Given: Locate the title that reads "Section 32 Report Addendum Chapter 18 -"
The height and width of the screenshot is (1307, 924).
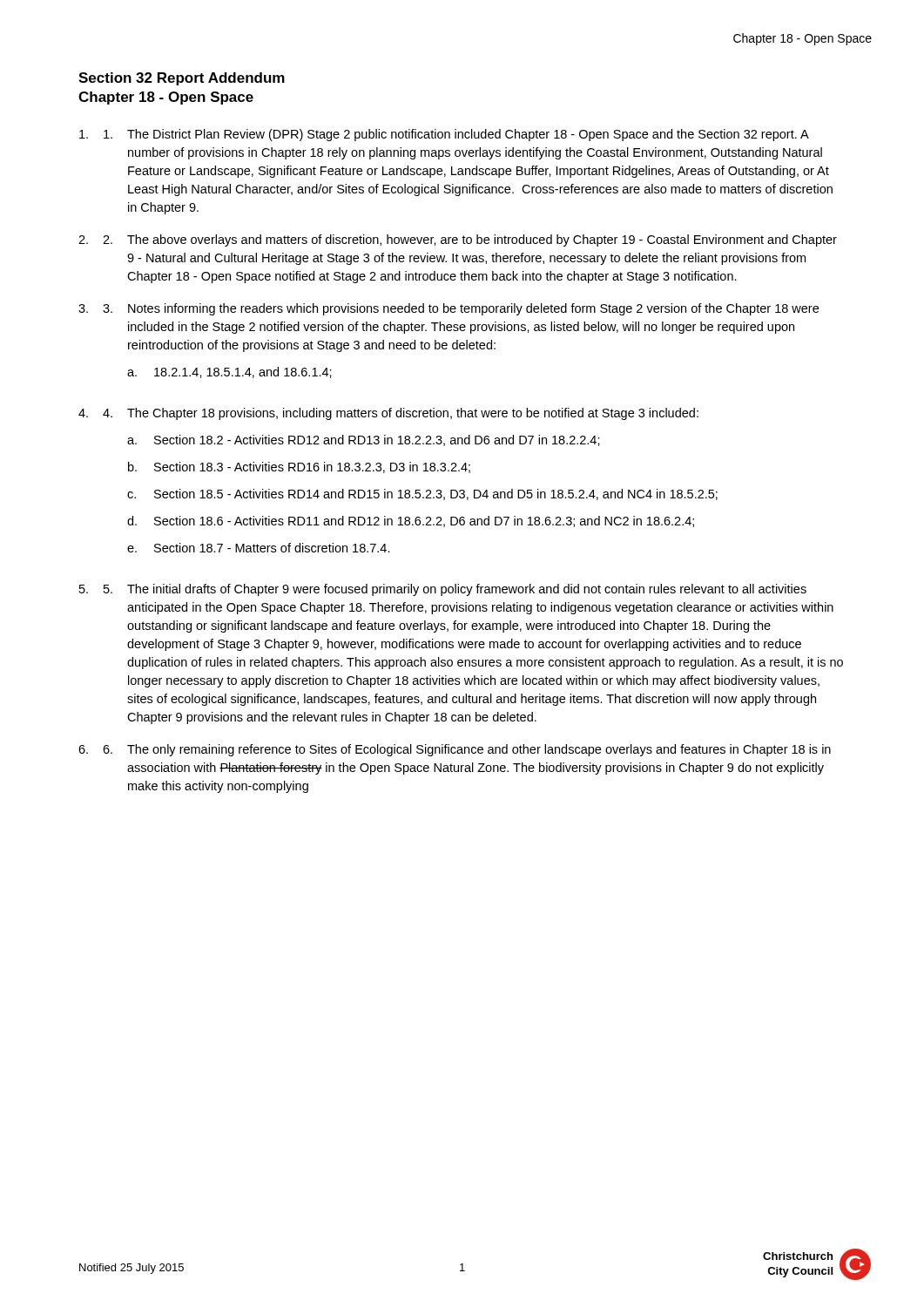Looking at the screenshot, I should [x=182, y=79].
